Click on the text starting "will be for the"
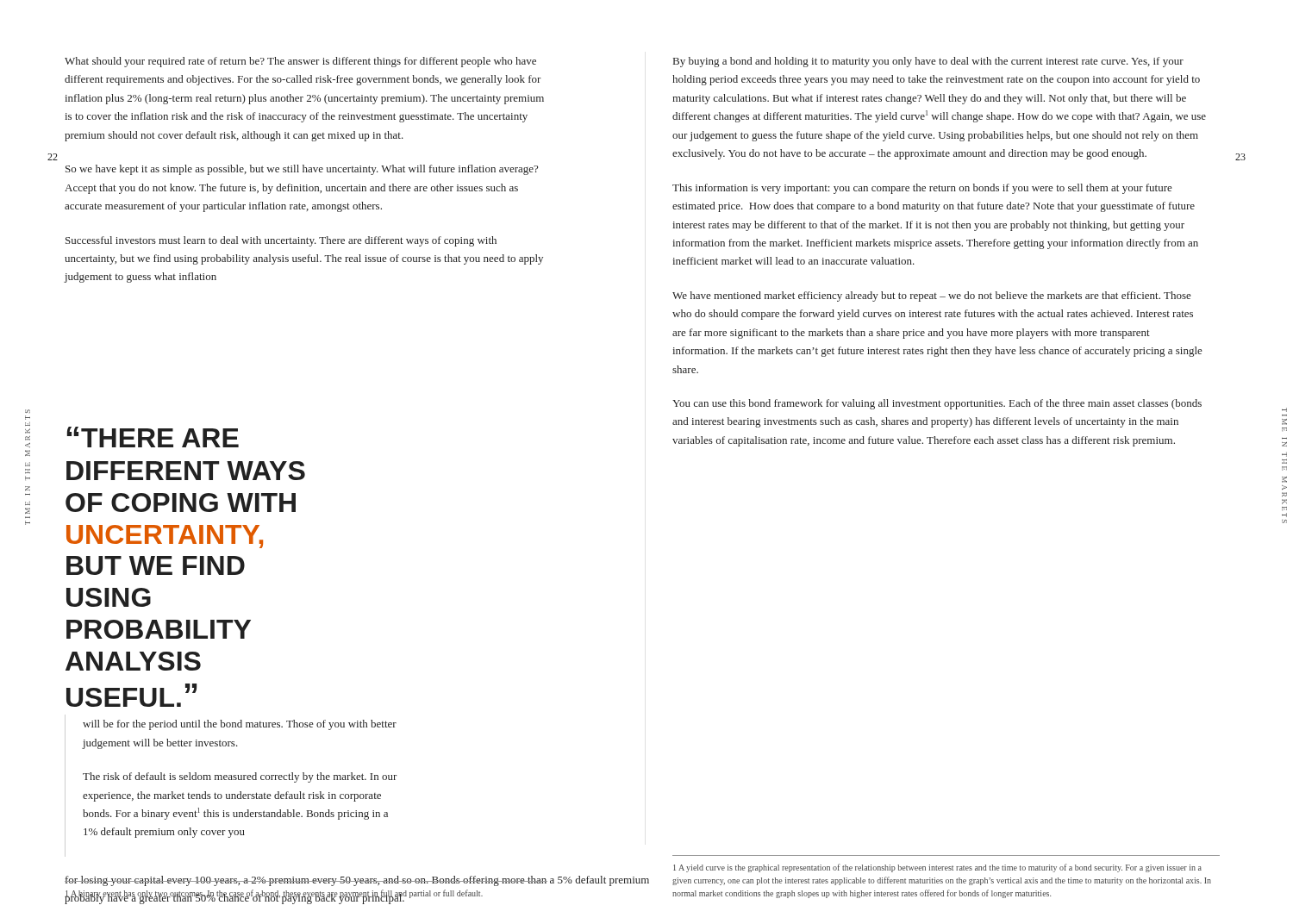1293x924 pixels. click(240, 733)
